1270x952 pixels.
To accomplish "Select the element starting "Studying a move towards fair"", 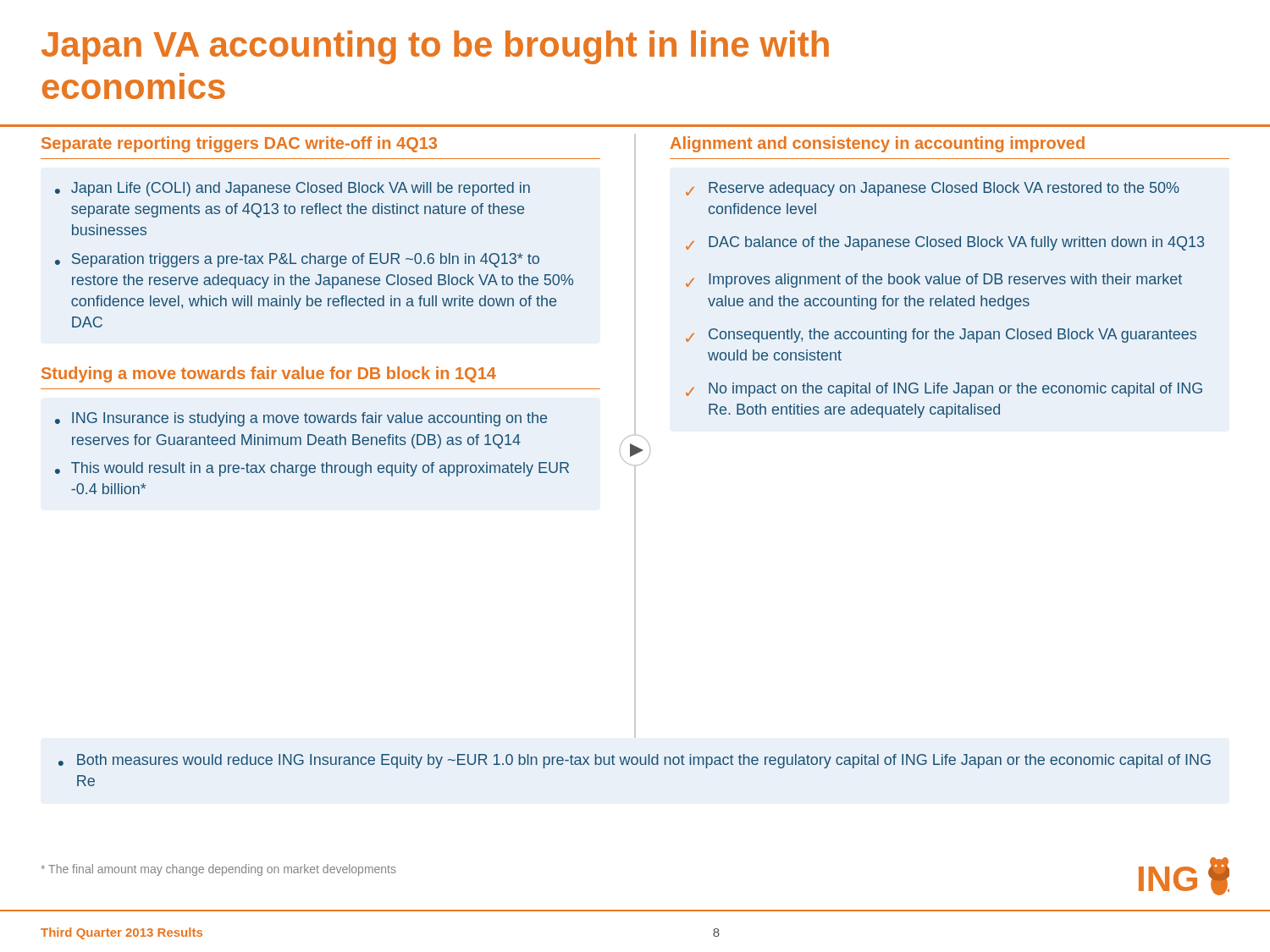I will point(268,373).
